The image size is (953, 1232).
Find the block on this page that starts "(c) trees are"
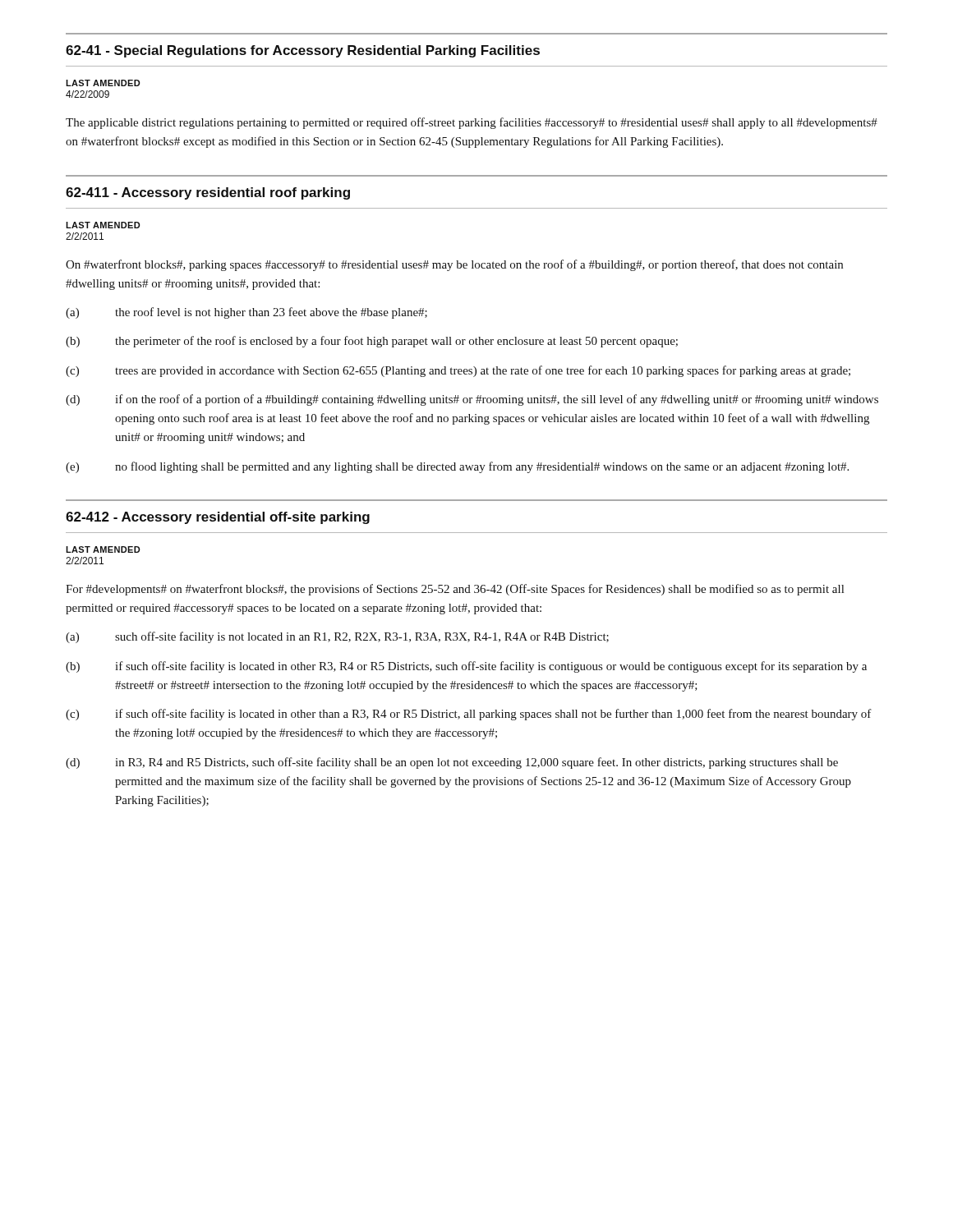476,371
